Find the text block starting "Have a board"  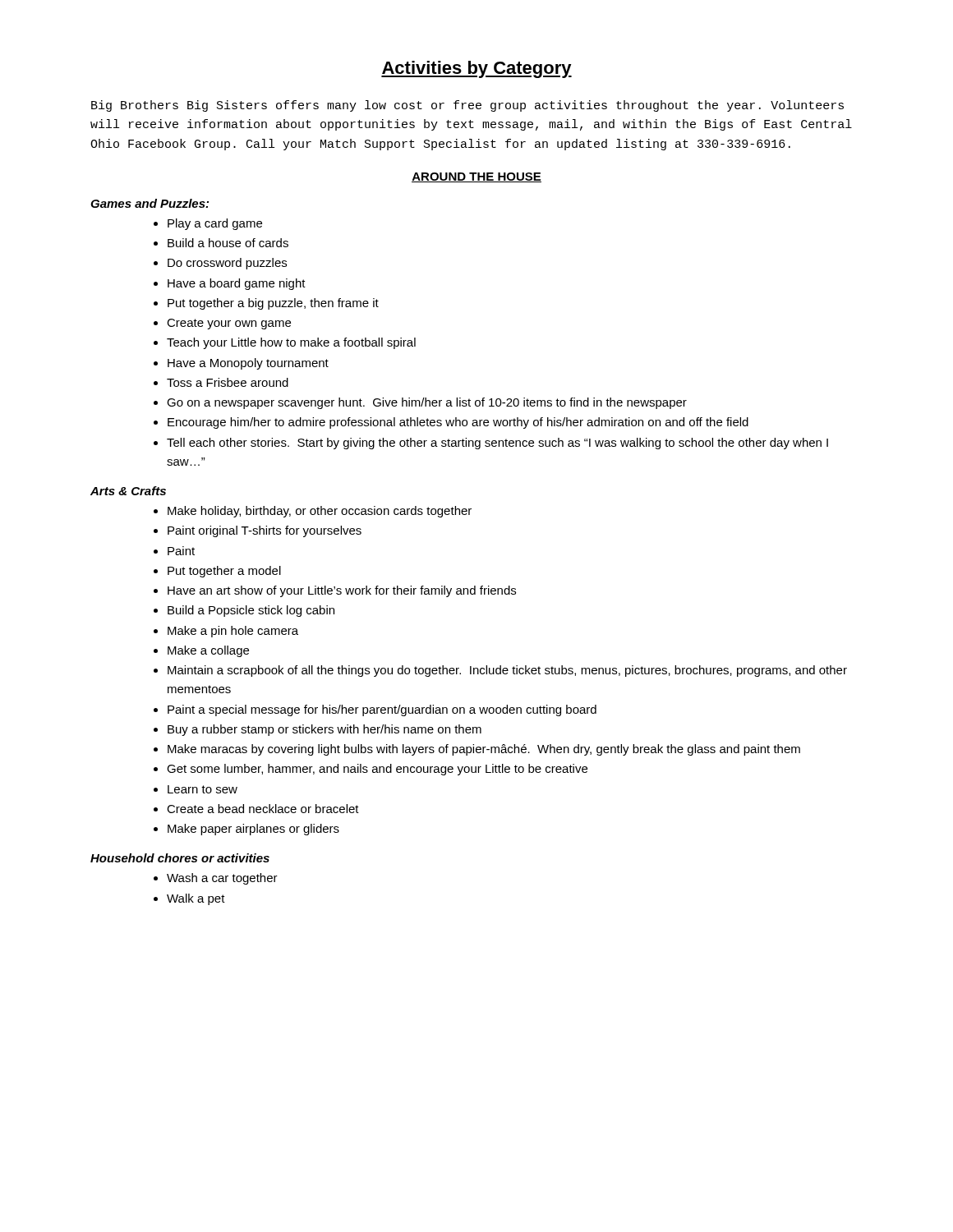pos(236,283)
